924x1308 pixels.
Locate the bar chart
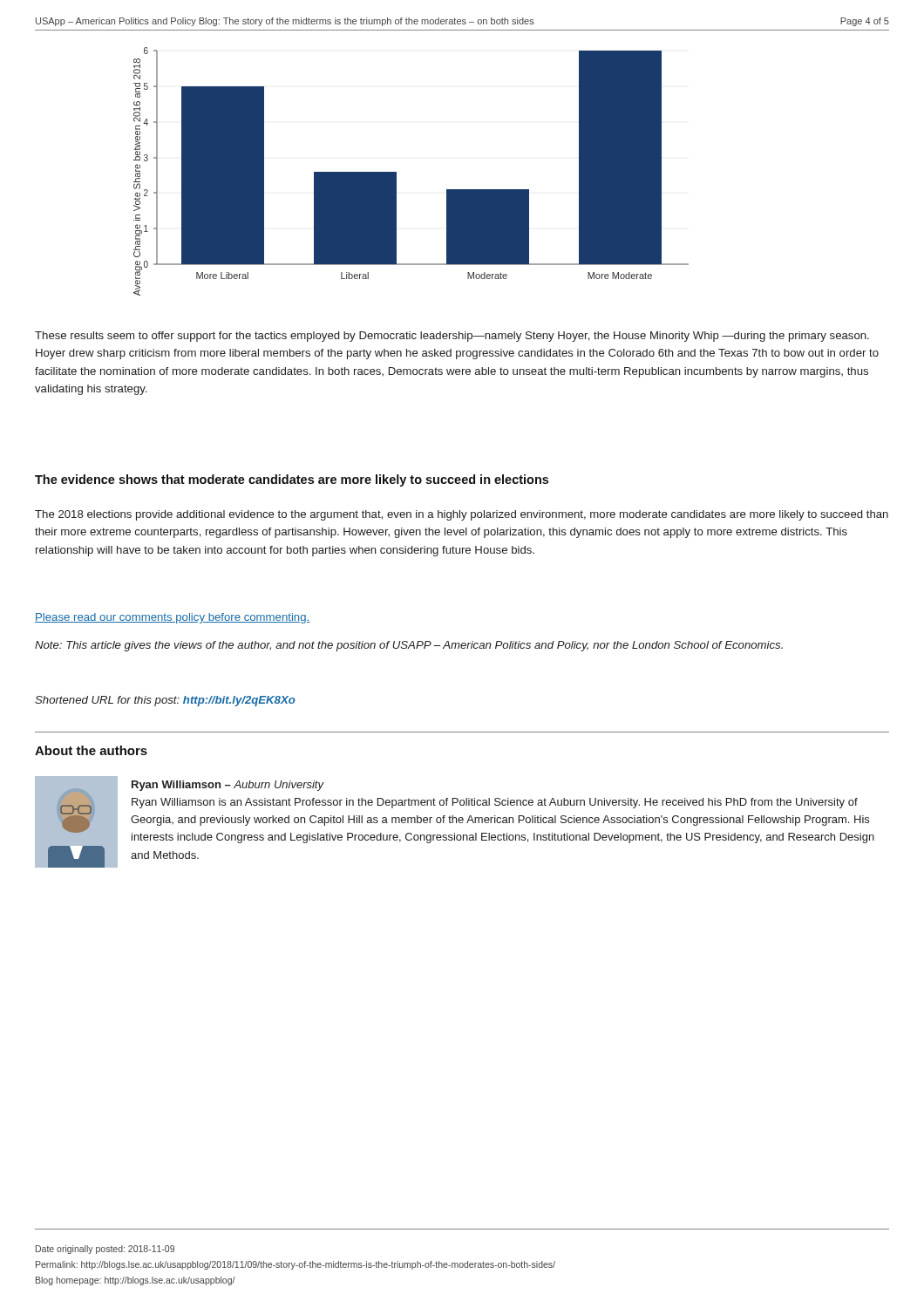pos(401,177)
